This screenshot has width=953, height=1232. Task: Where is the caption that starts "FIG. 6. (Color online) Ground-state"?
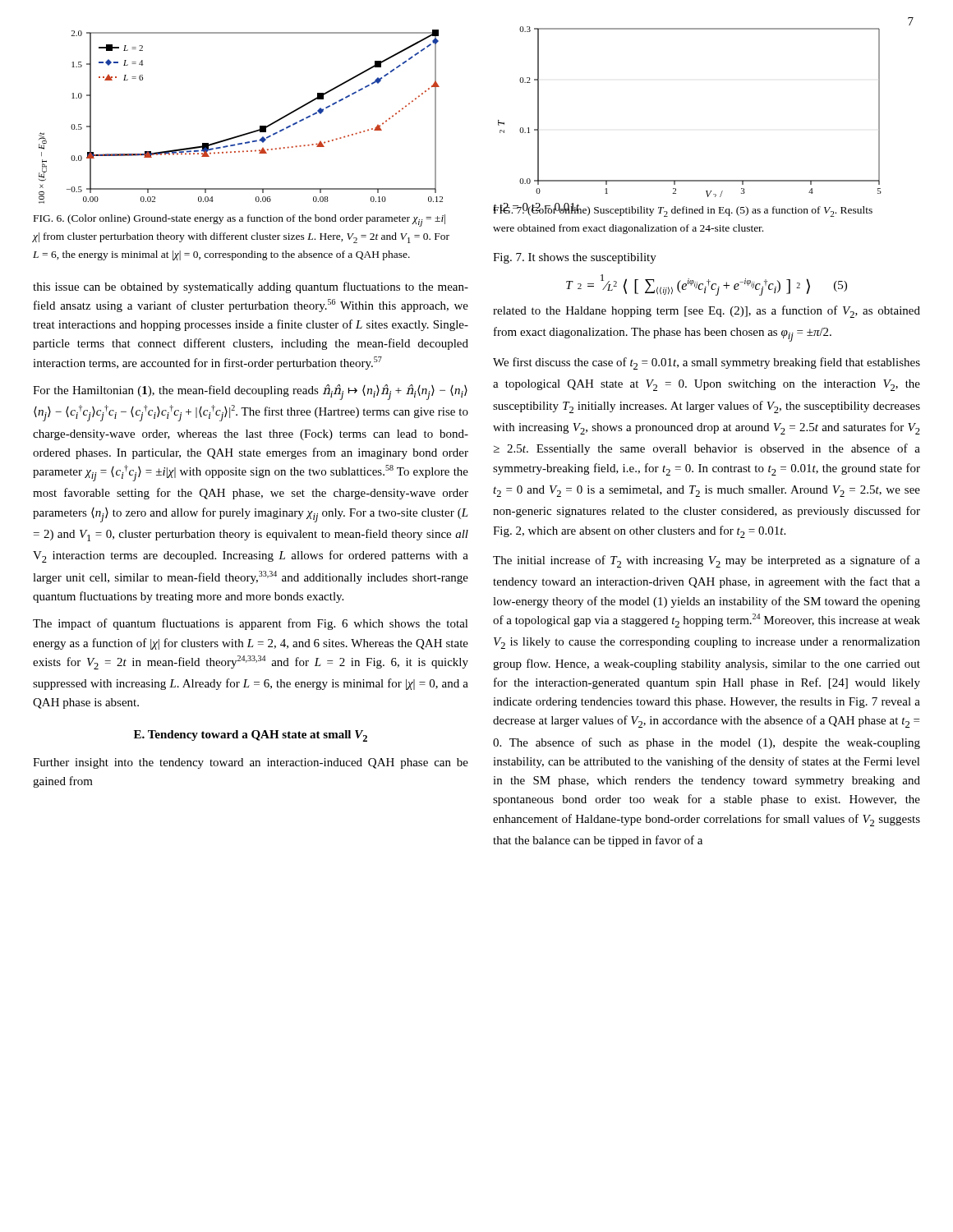click(241, 236)
